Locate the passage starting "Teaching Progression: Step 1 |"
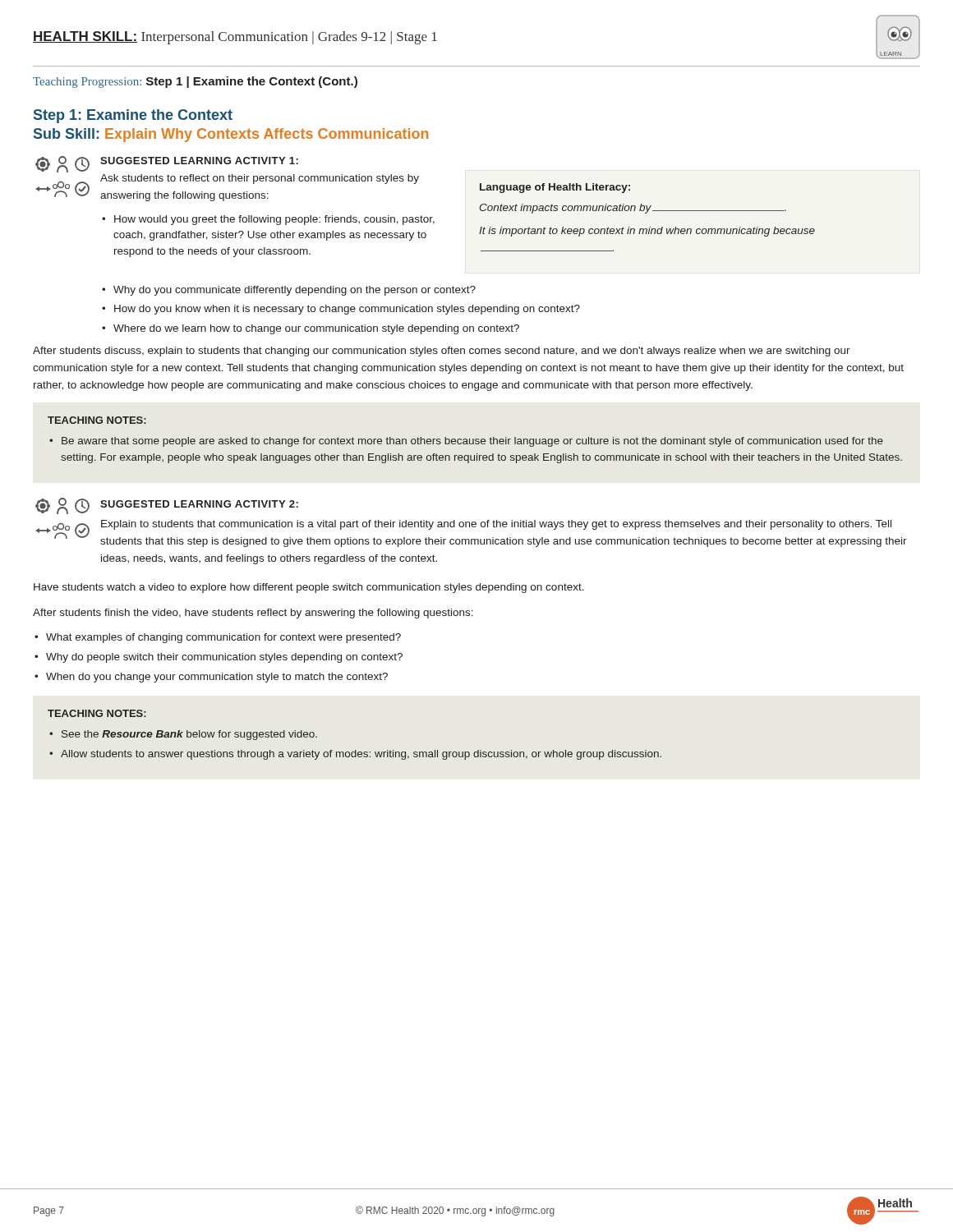This screenshot has height=1232, width=953. point(195,81)
